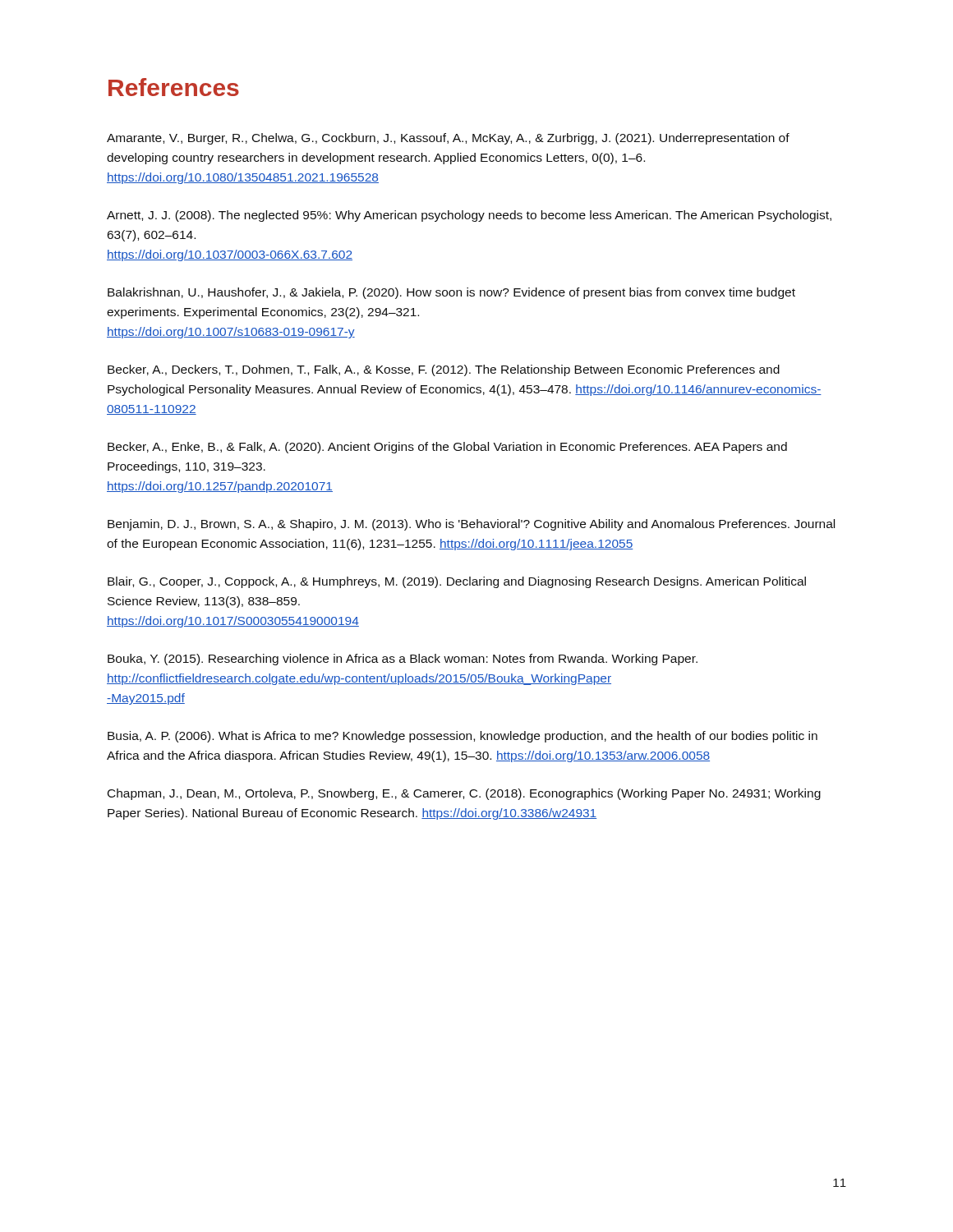
Task: Click on the list item that reads "Arnett, J. J."
Action: point(469,216)
